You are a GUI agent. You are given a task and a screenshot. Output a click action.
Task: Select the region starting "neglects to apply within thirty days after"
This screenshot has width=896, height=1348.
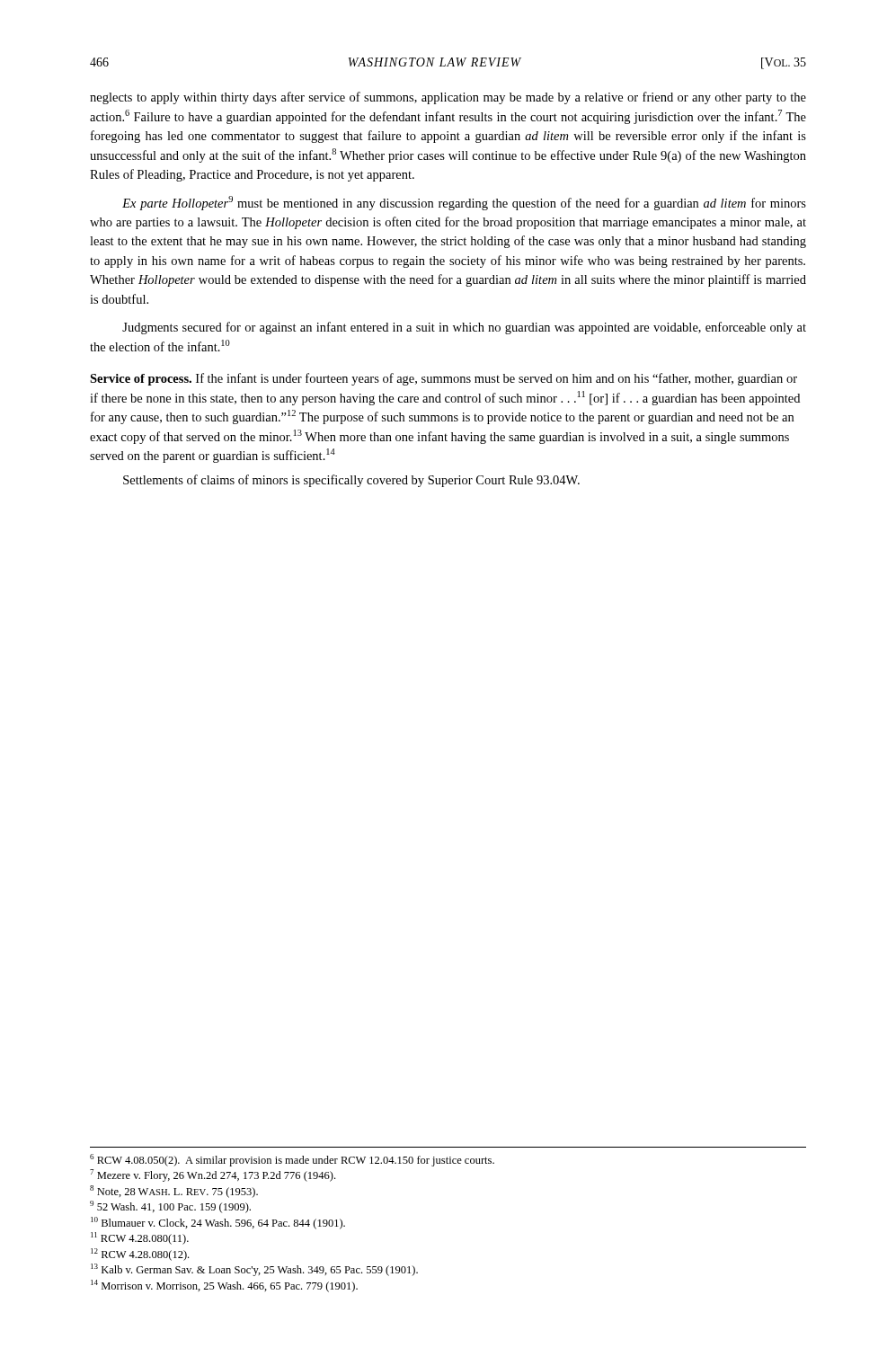pos(448,136)
